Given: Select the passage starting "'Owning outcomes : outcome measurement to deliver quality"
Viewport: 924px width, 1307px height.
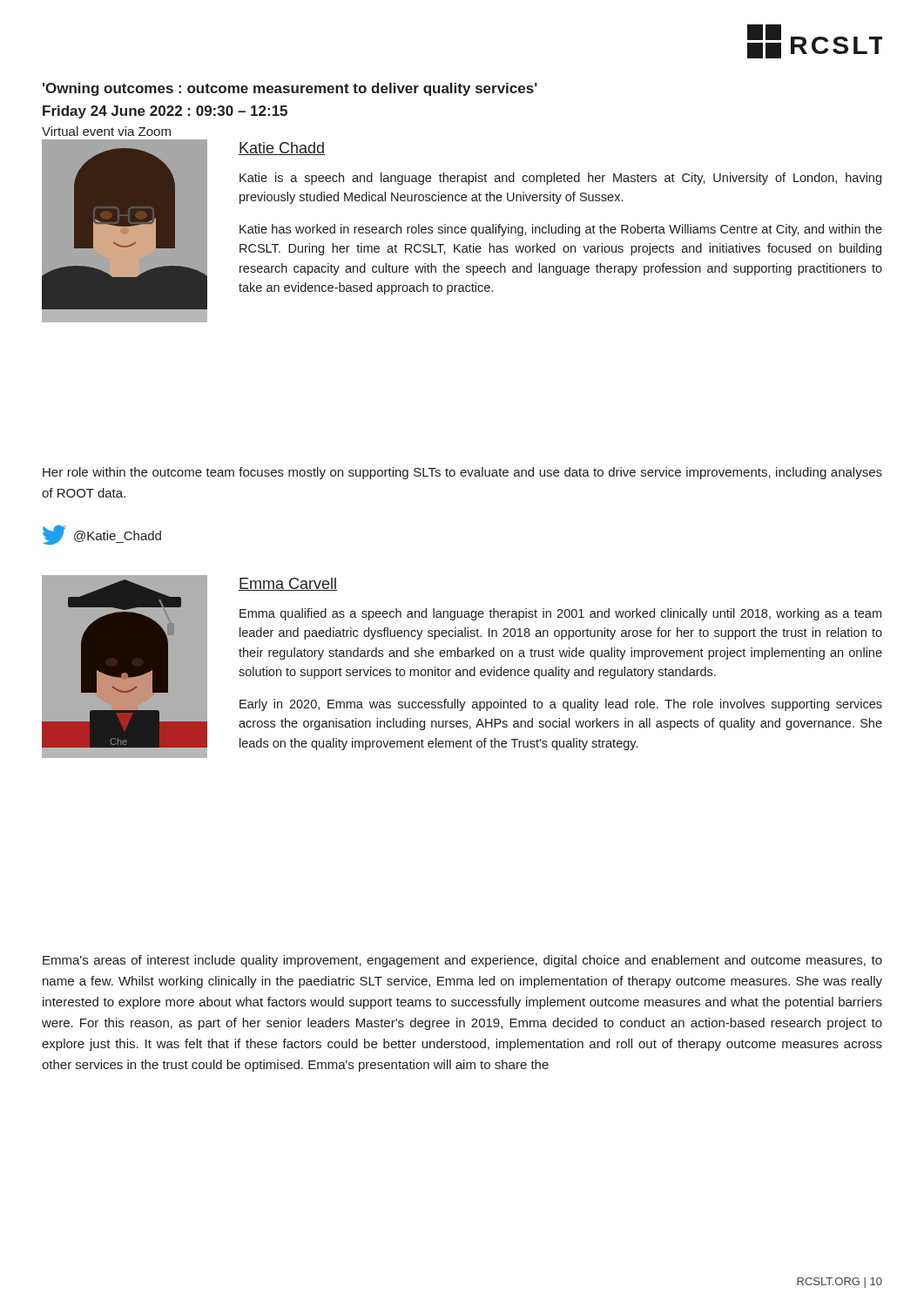Looking at the screenshot, I should pos(290,89).
